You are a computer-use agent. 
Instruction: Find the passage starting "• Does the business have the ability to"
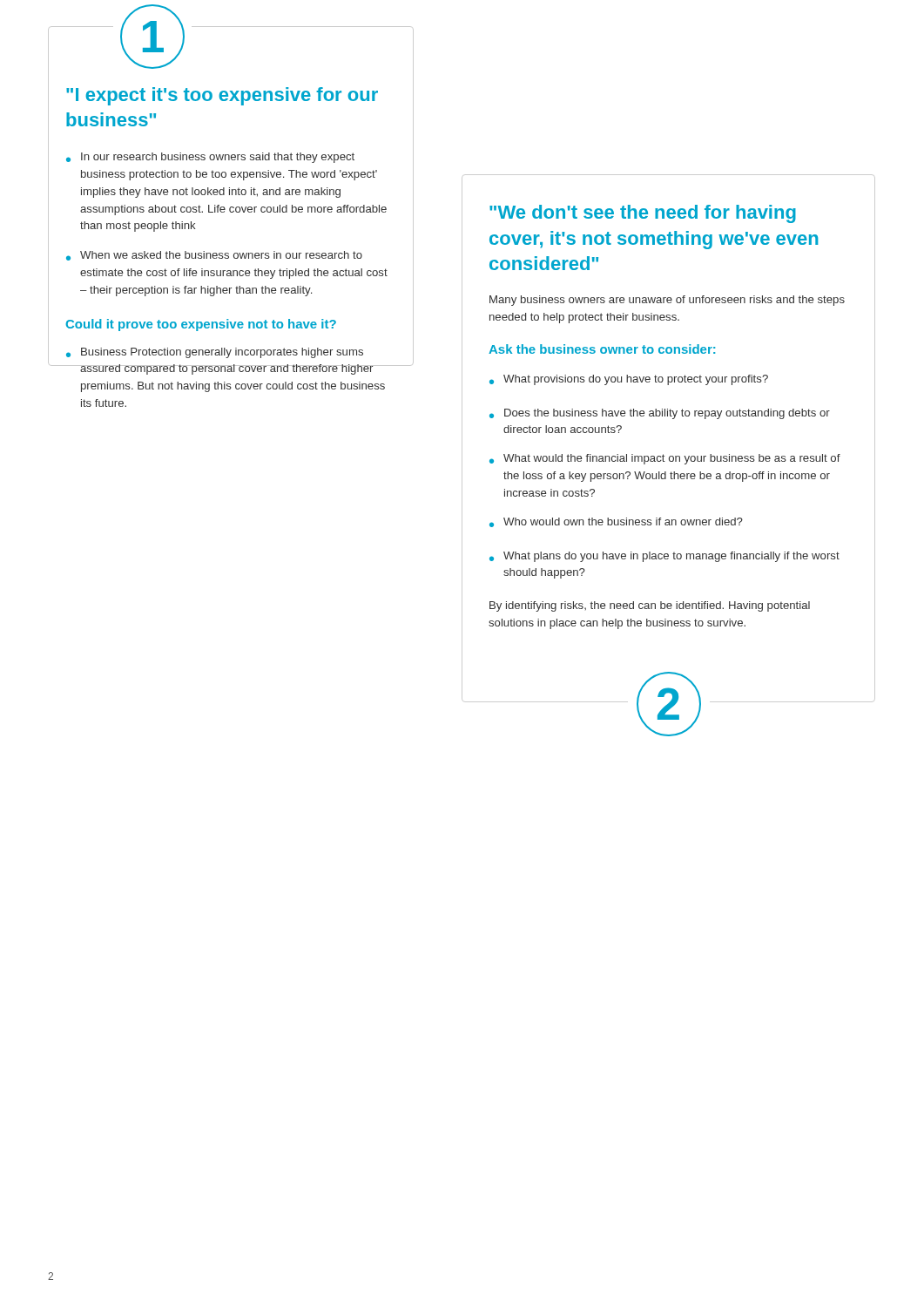[668, 421]
